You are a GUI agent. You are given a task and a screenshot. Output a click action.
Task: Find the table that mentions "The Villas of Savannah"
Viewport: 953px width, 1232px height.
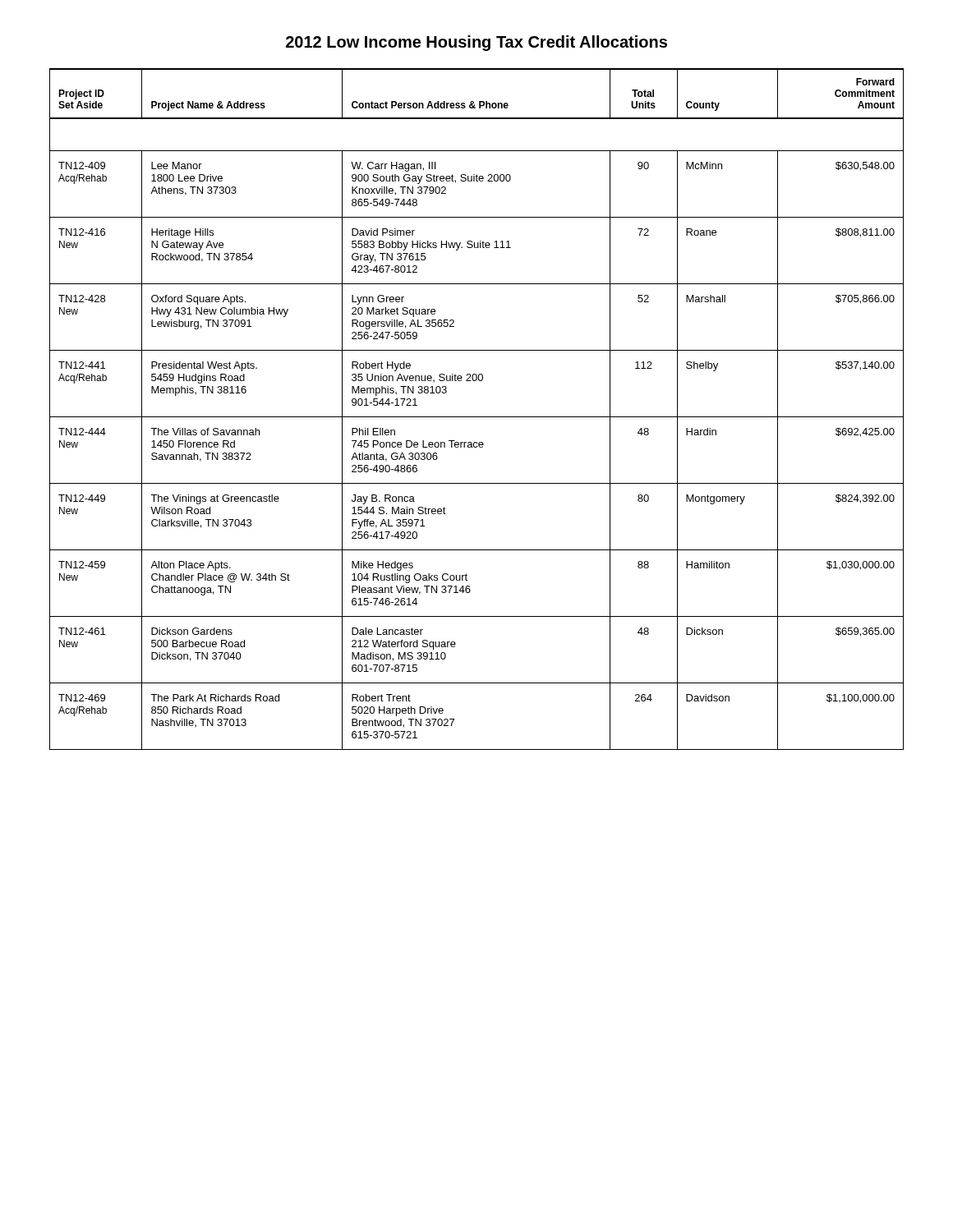click(476, 409)
